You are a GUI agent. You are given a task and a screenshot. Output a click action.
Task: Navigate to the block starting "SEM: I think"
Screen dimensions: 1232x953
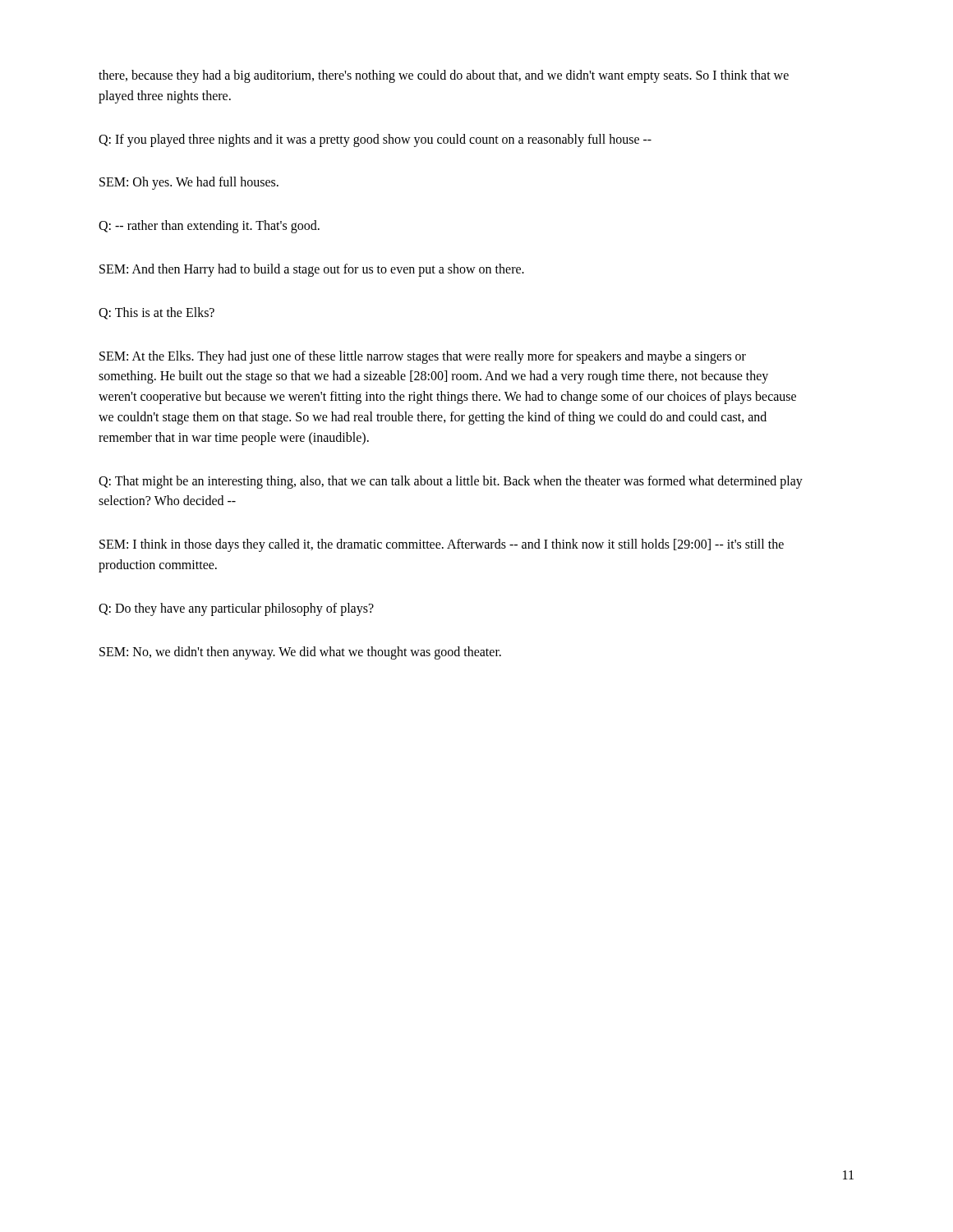(x=441, y=554)
